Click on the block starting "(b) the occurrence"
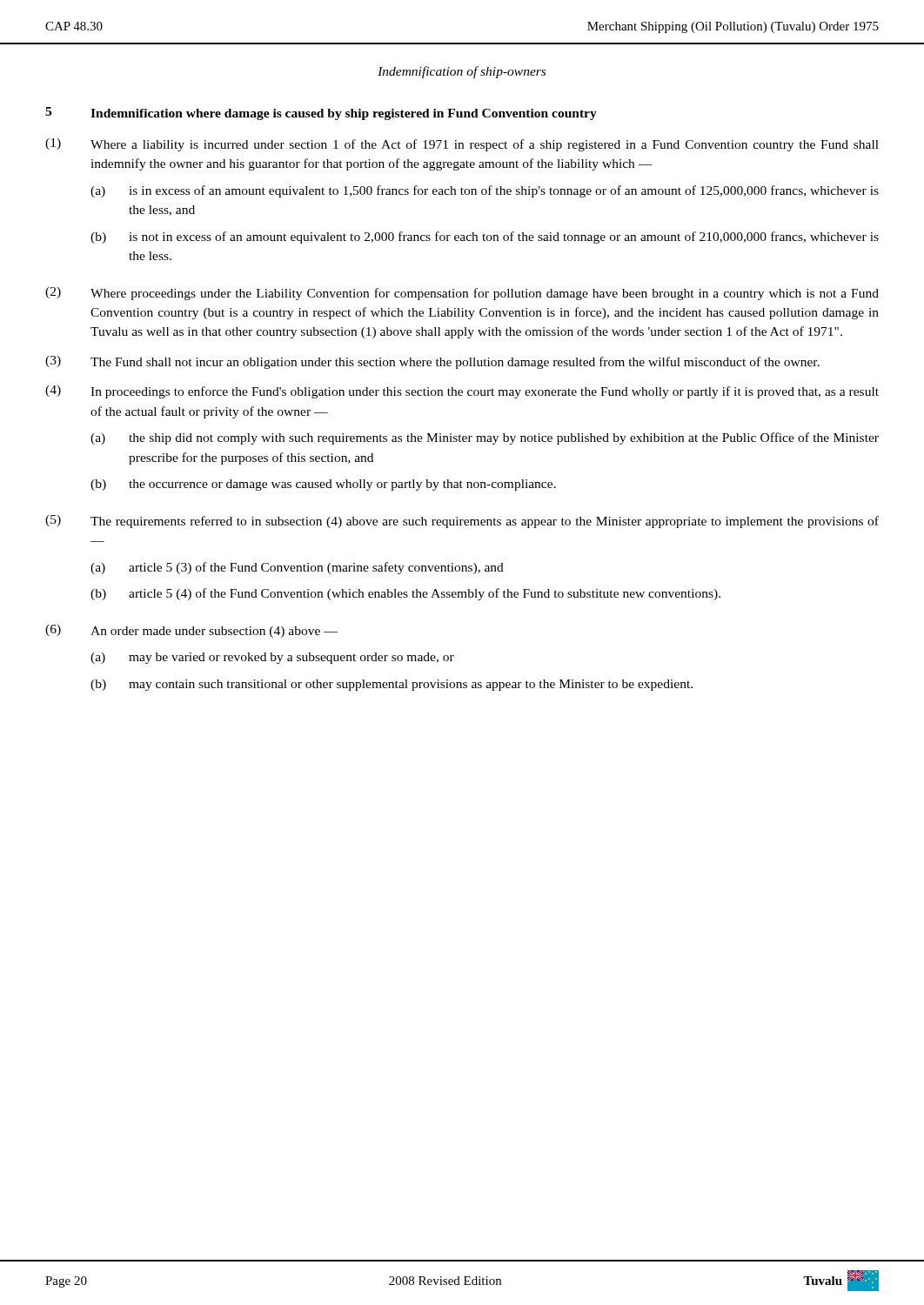 (x=485, y=484)
